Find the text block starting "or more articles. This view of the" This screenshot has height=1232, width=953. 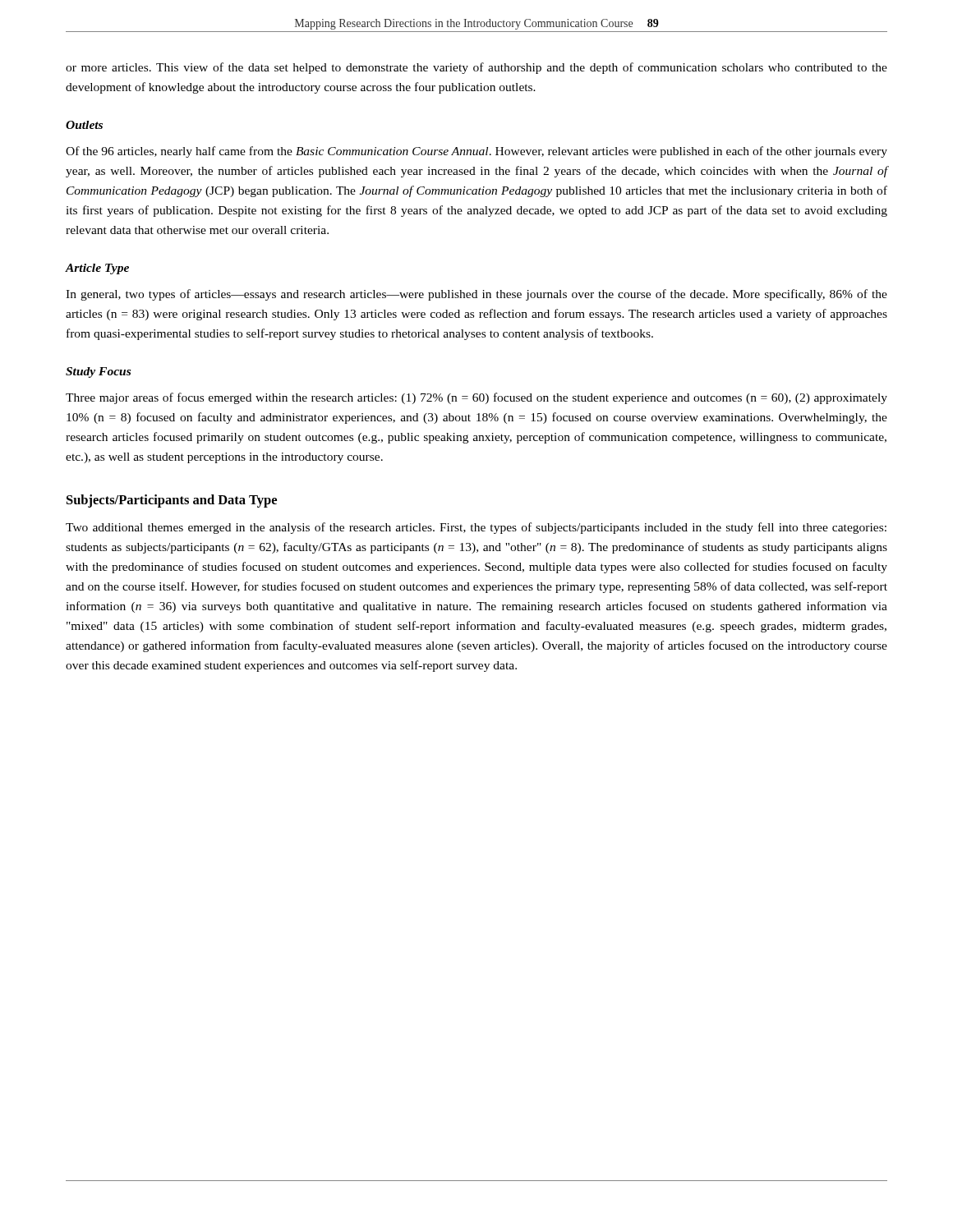pyautogui.click(x=476, y=77)
